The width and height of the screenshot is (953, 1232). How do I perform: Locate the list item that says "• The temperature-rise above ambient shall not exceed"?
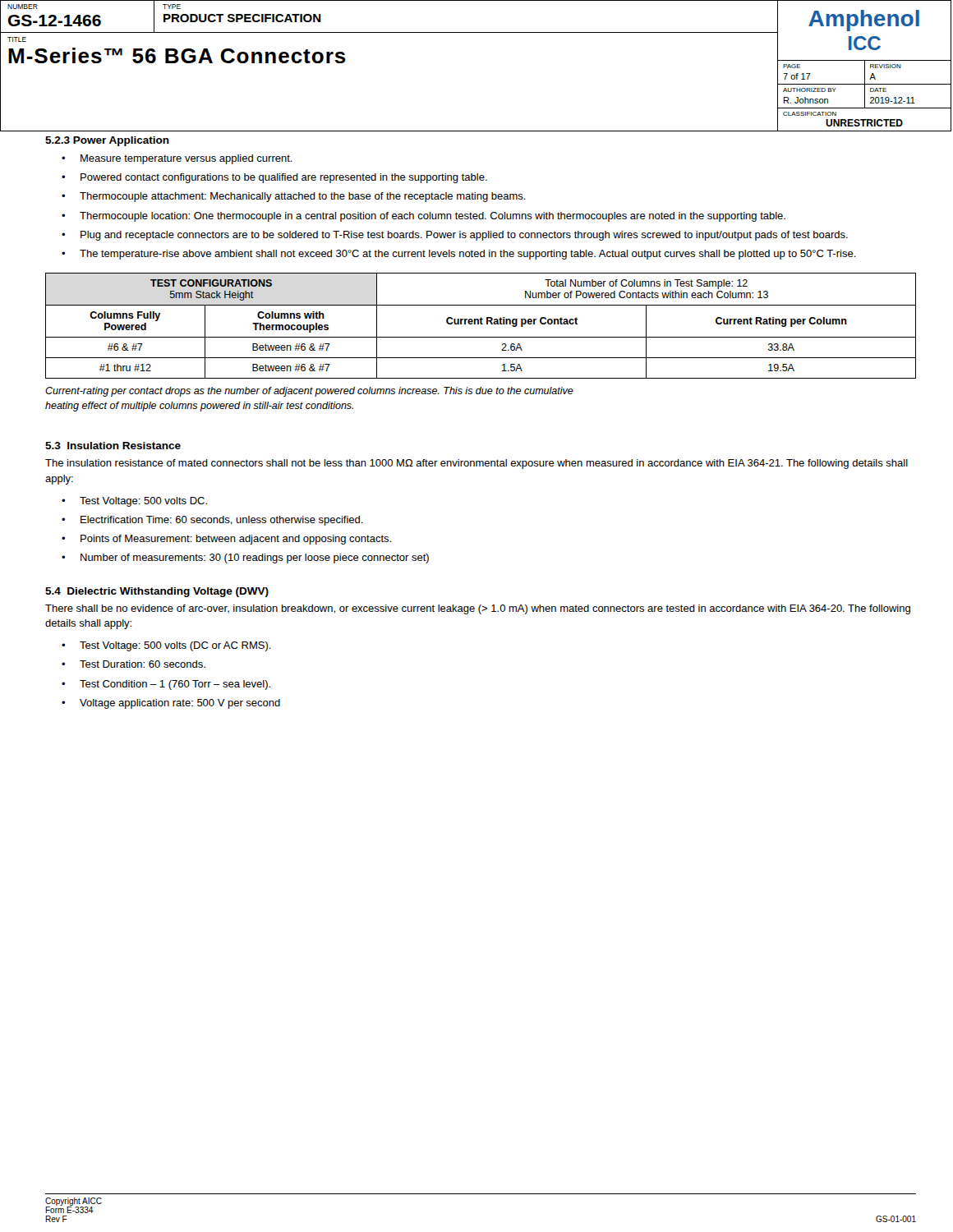[459, 254]
